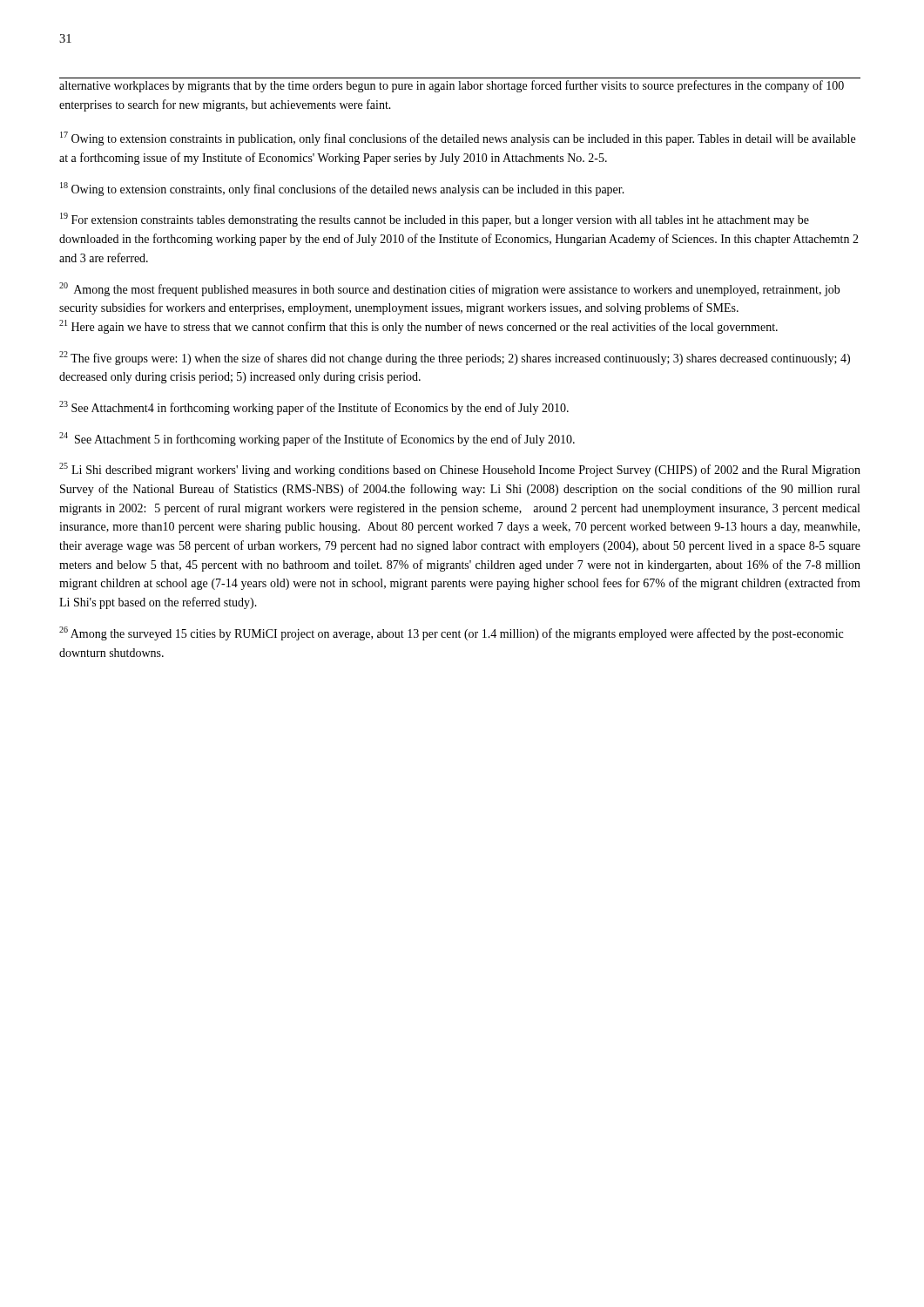Select the footnote containing "23 See Attachment4 in forthcoming working paper"
This screenshot has height=1307, width=924.
click(460, 409)
